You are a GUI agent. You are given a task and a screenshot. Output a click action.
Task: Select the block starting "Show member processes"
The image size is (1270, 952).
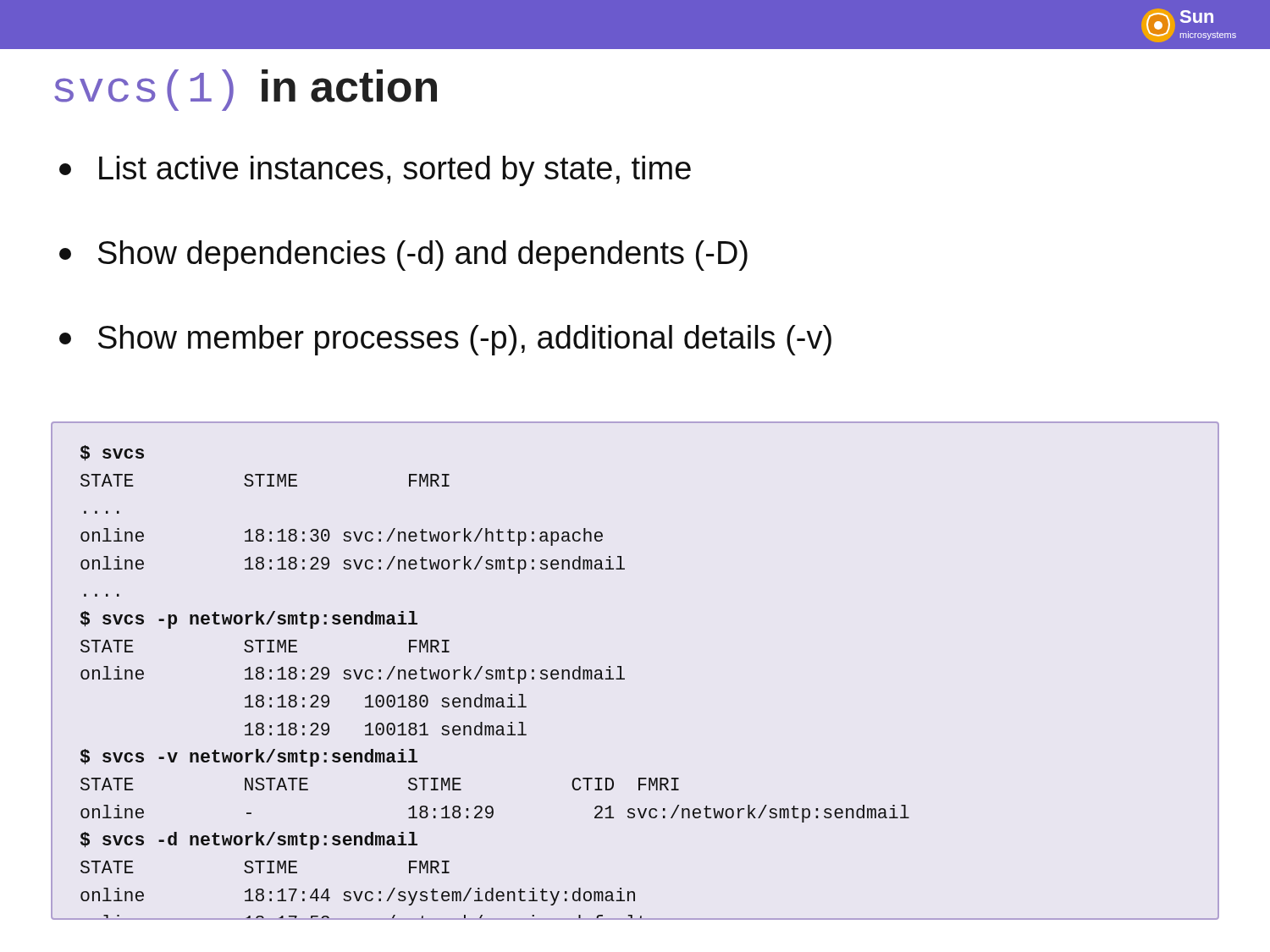446,338
